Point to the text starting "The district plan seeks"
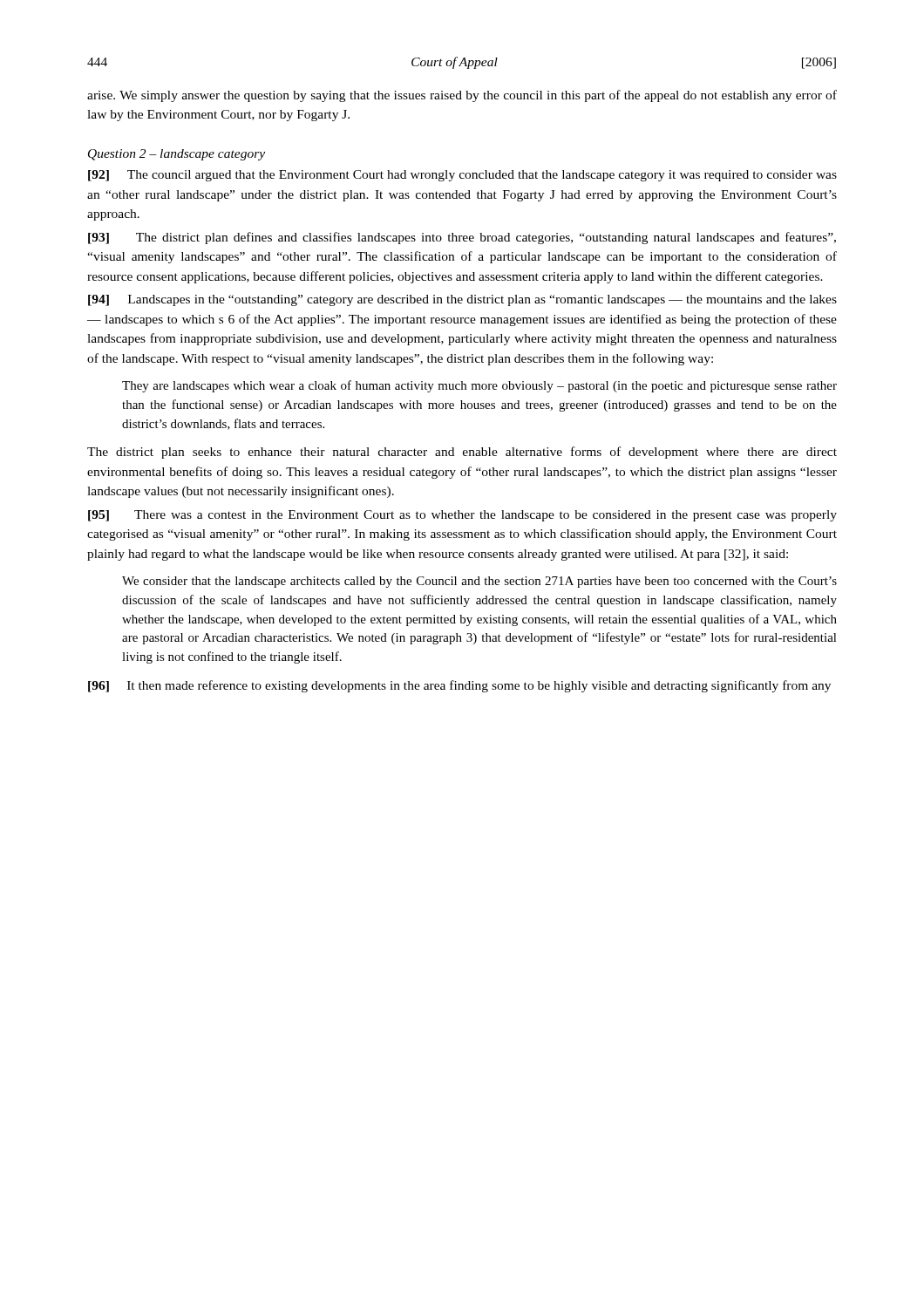 462,471
